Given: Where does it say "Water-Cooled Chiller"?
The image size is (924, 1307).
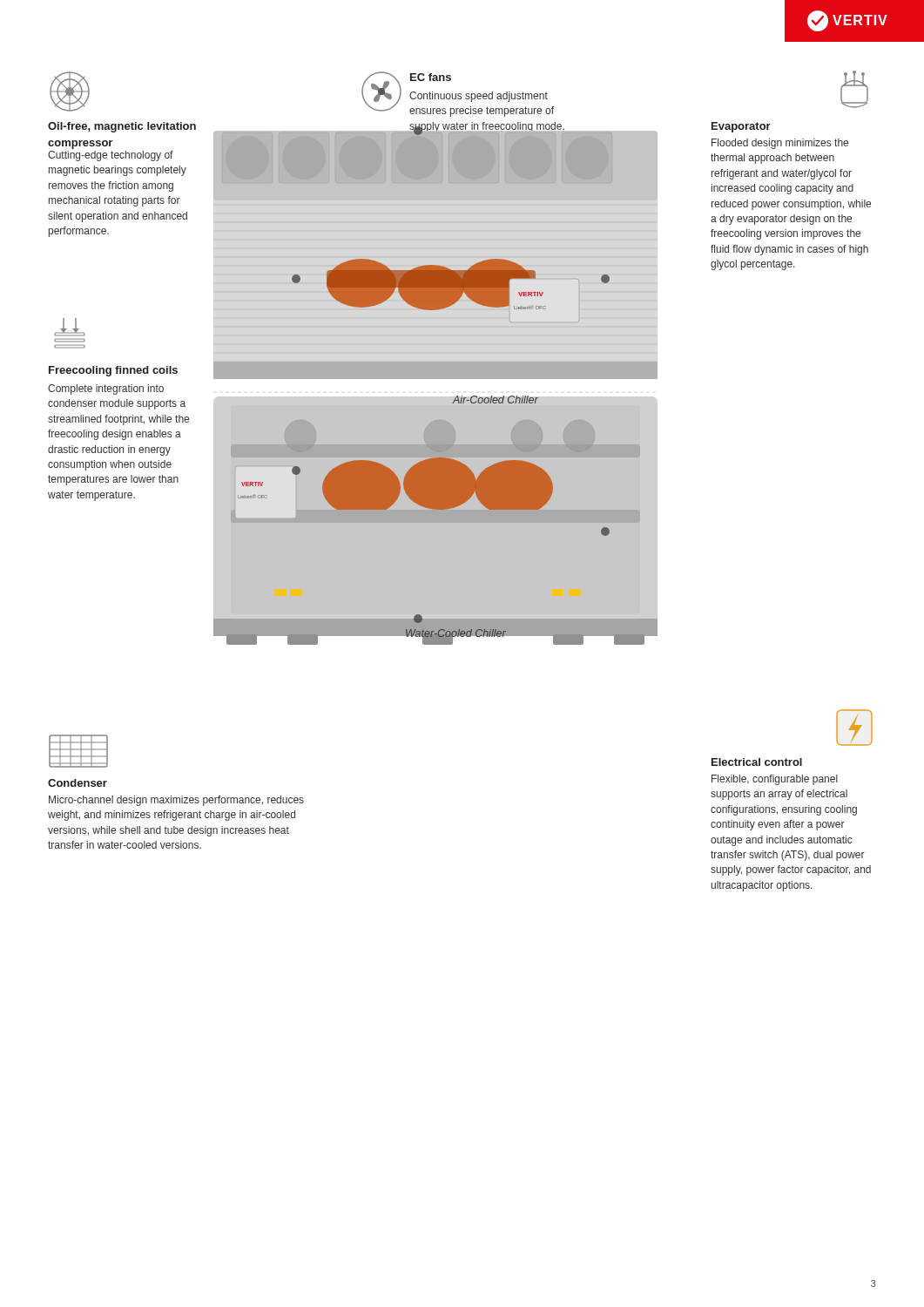Looking at the screenshot, I should point(455,633).
